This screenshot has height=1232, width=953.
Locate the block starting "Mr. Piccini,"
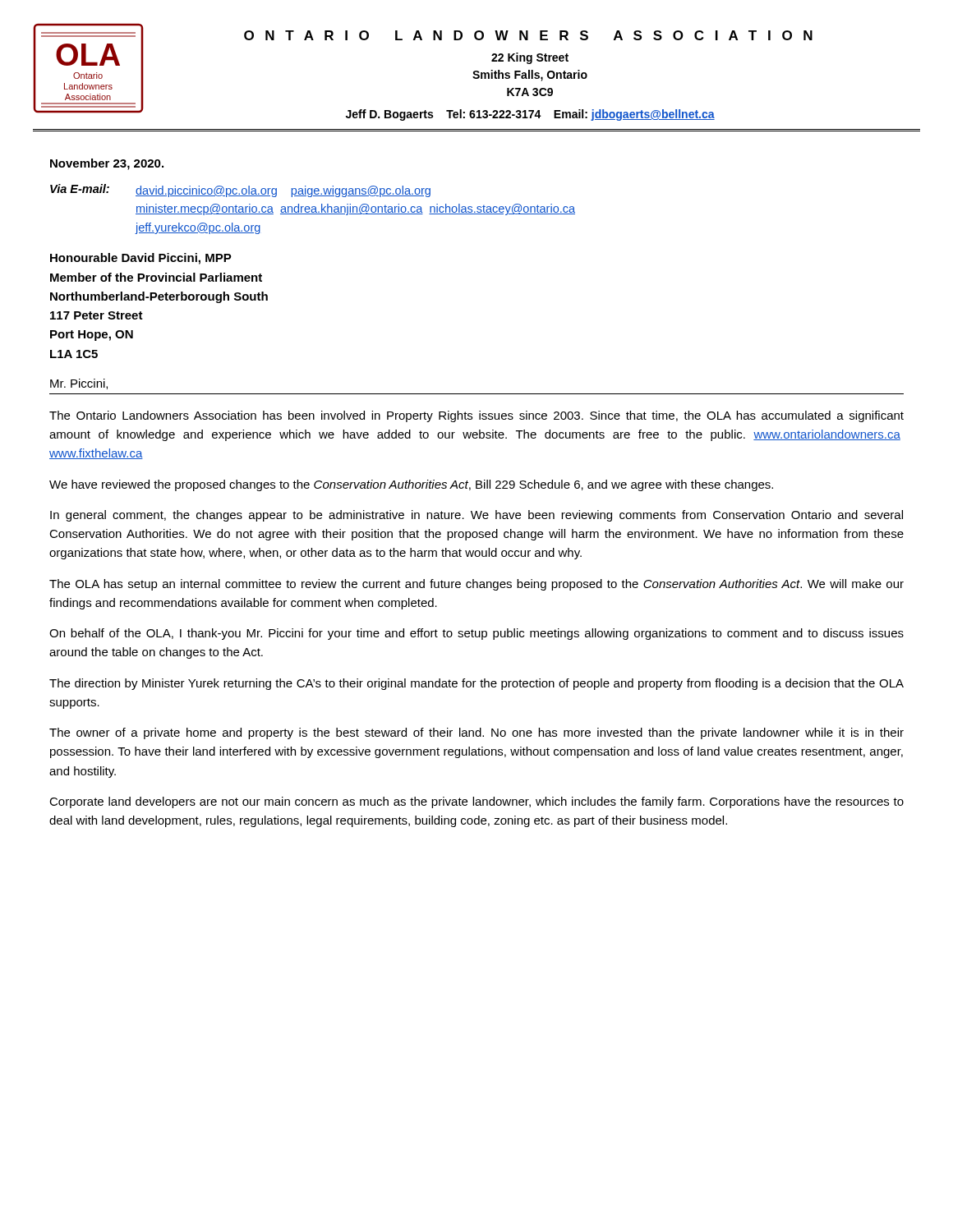pos(79,383)
